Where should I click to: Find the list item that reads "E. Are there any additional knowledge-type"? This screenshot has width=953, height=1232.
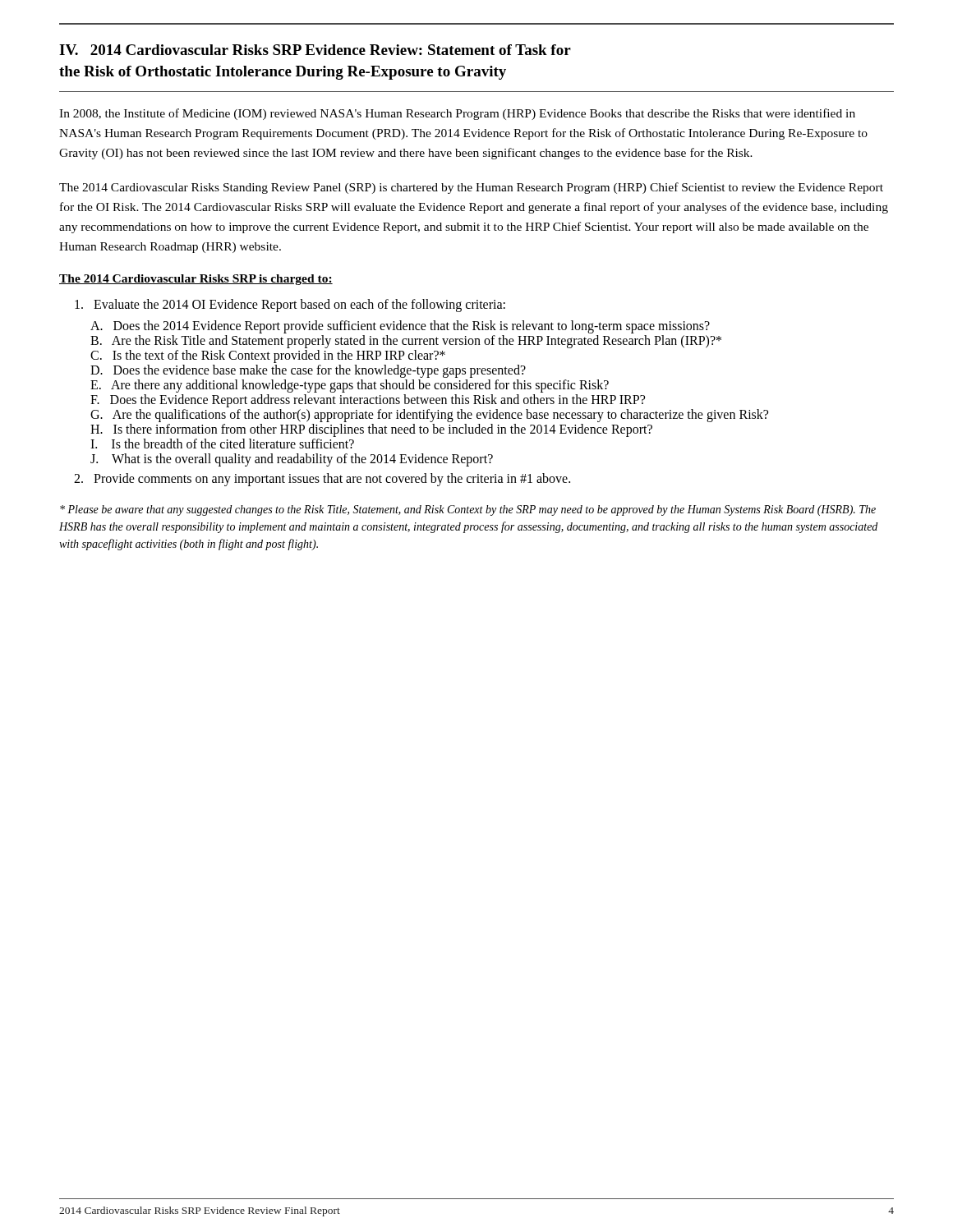click(492, 385)
